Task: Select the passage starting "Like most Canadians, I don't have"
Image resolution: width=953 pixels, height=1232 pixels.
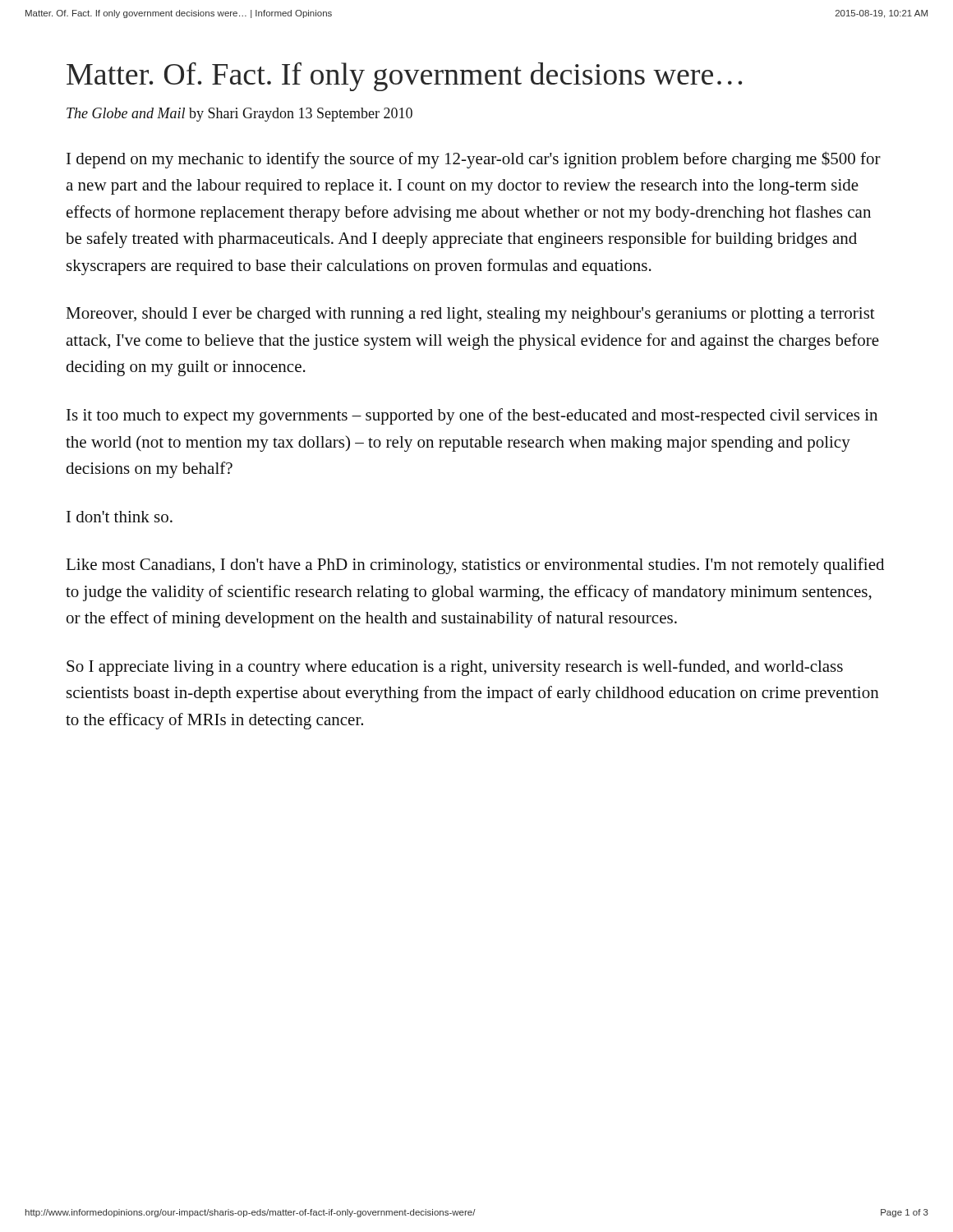Action: coord(475,591)
